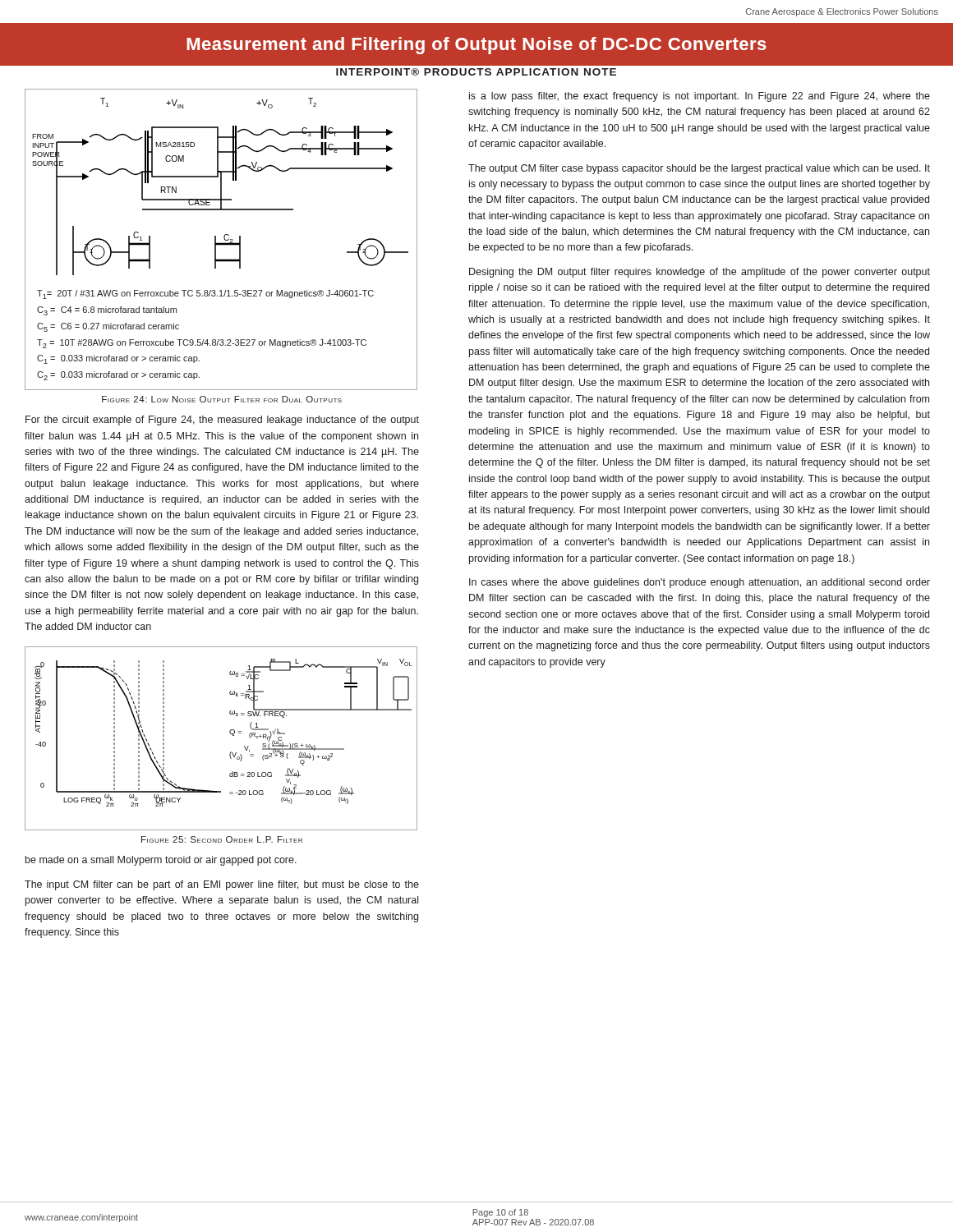Select the engineering diagram

pyautogui.click(x=222, y=739)
